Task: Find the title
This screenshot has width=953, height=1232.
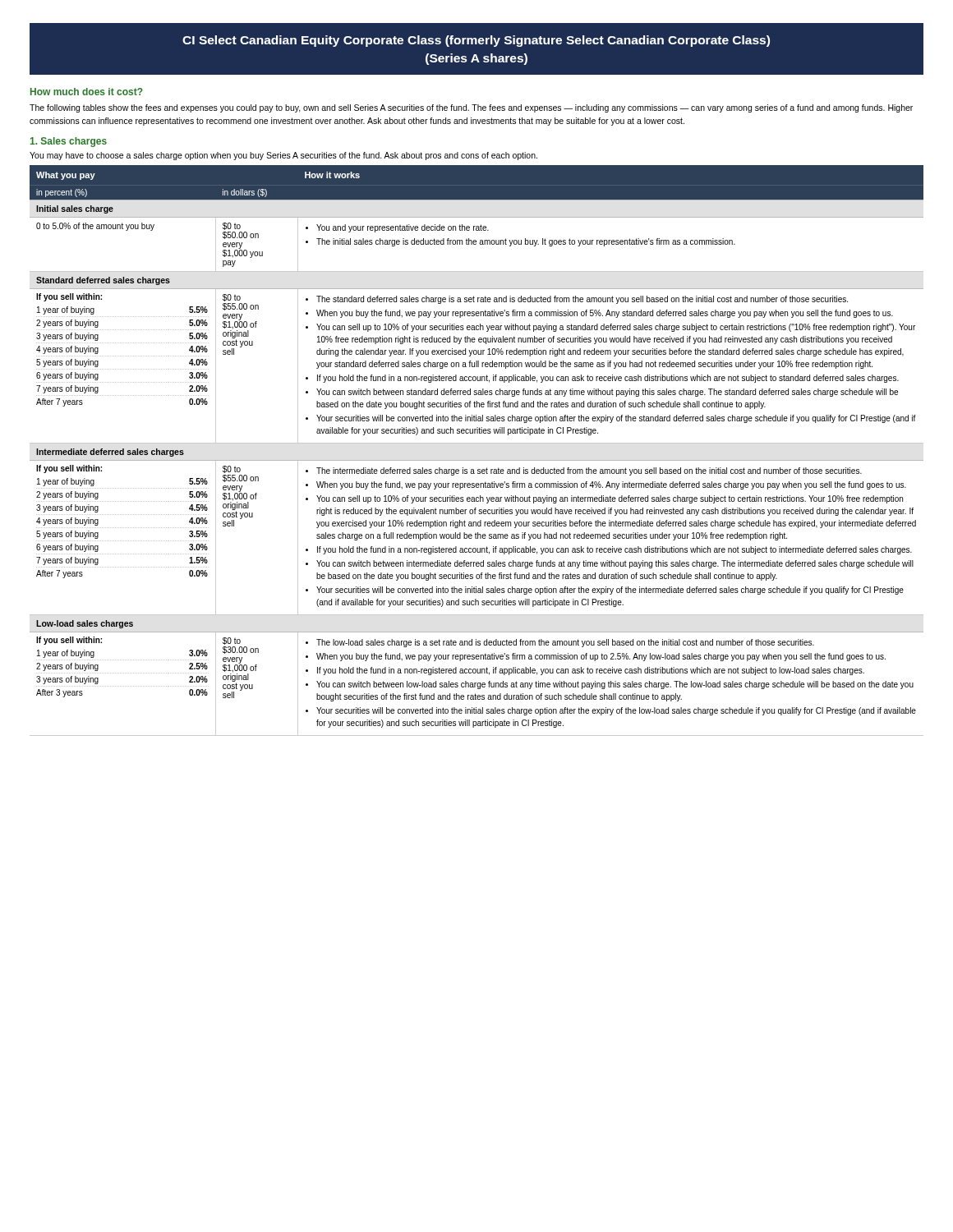Action: pyautogui.click(x=476, y=49)
